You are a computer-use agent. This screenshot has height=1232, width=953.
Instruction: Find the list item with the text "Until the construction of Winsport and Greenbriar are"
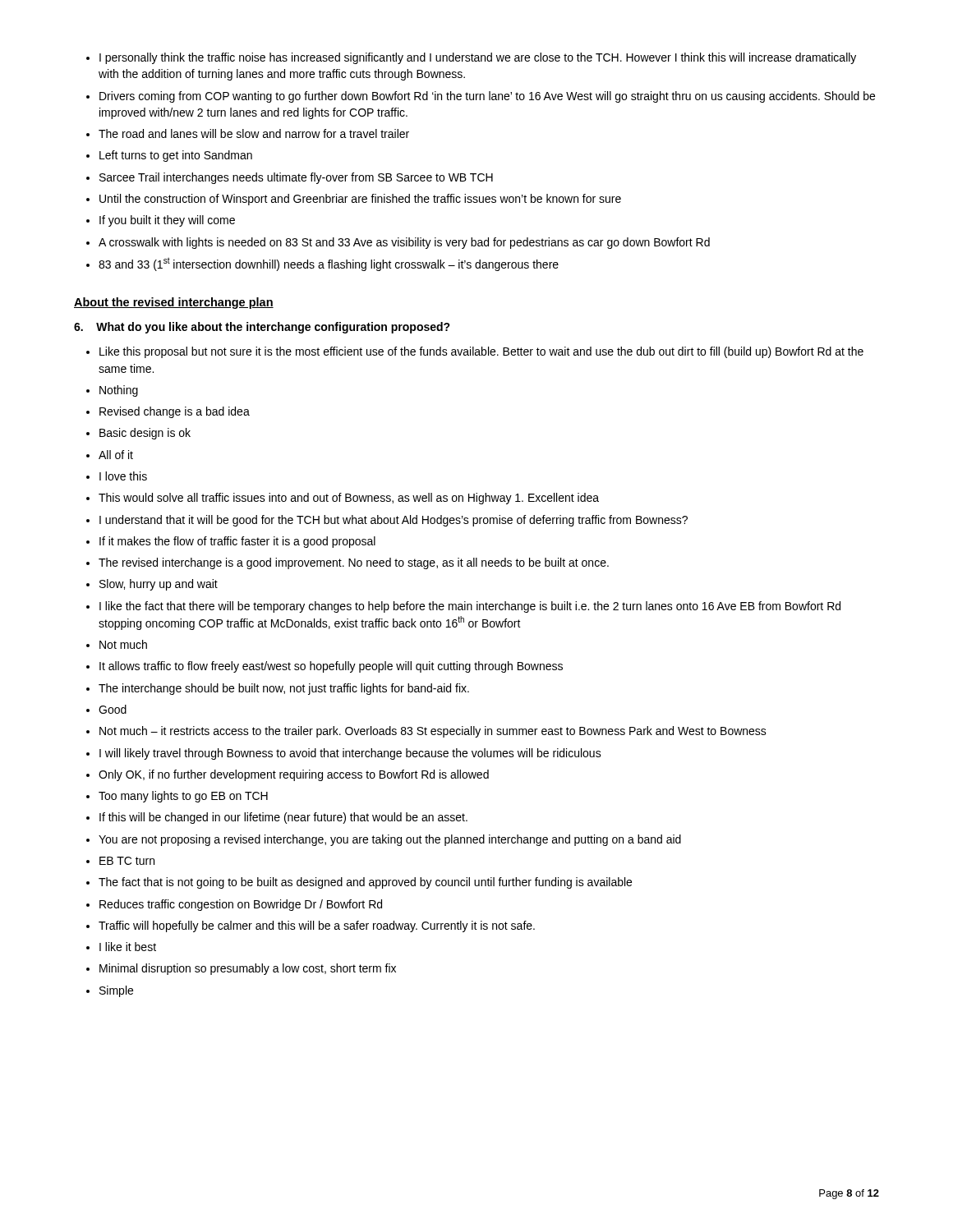[489, 199]
